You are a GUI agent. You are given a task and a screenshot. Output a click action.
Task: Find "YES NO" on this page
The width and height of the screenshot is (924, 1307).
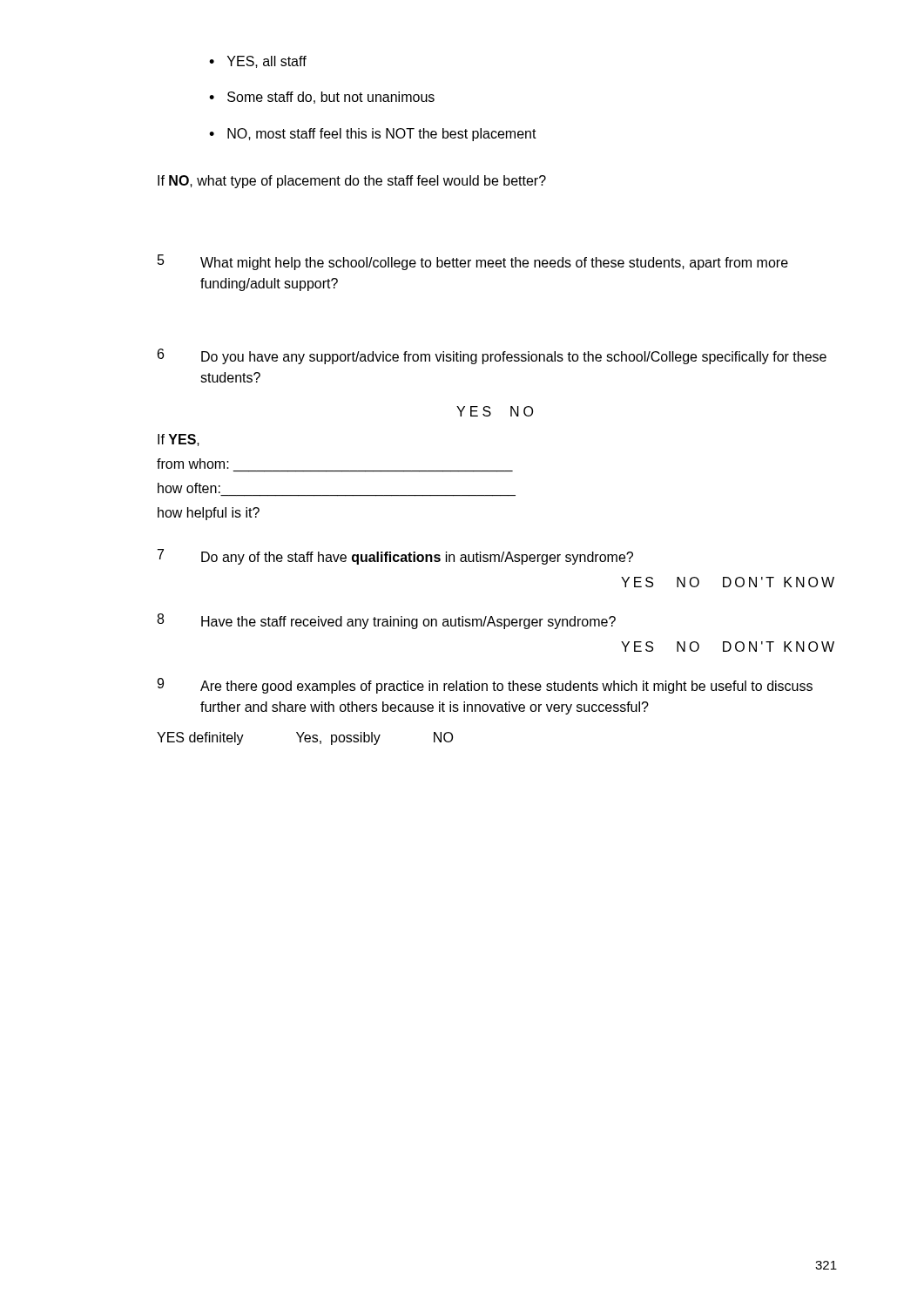[x=497, y=412]
